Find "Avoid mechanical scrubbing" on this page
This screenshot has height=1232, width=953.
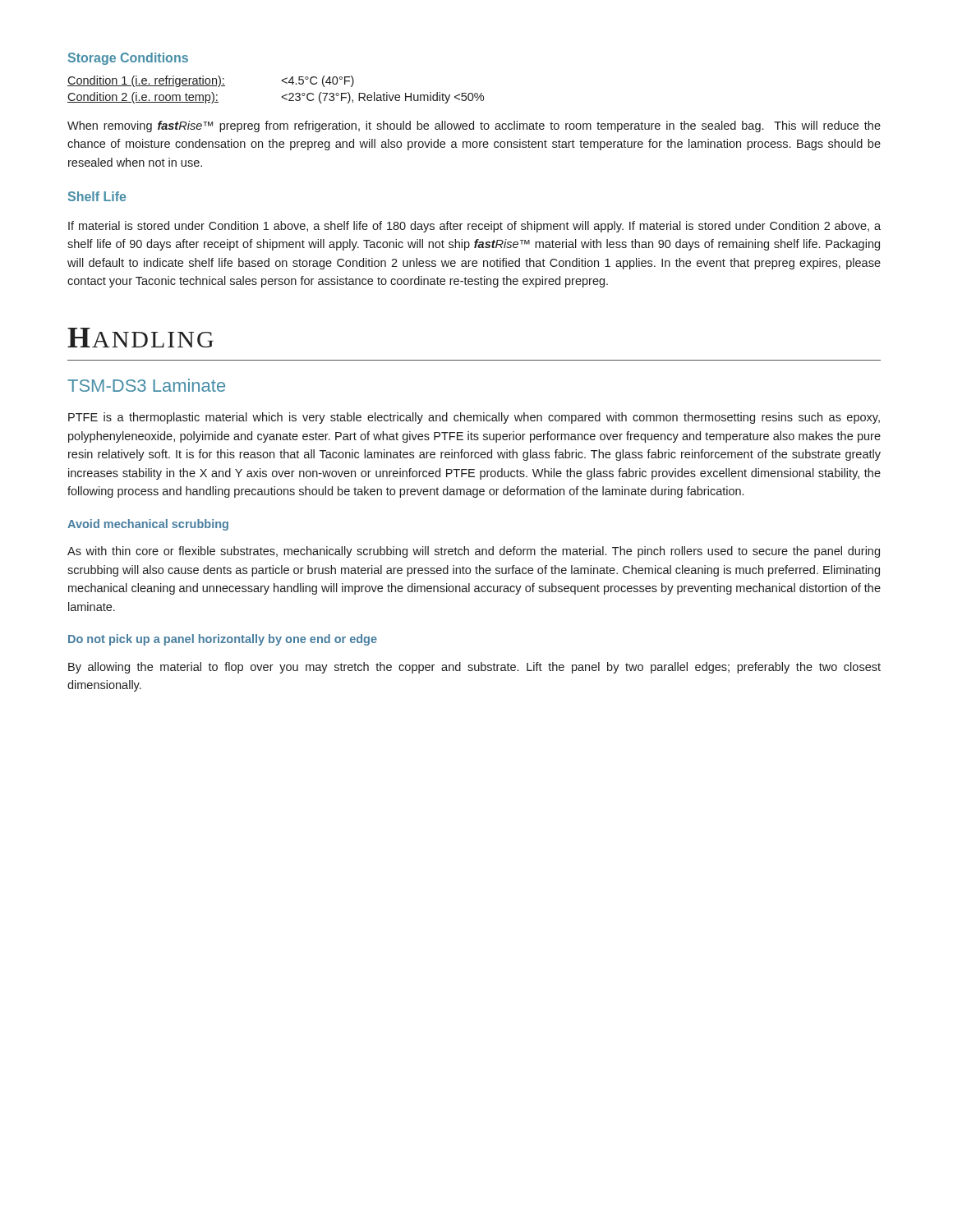coord(148,525)
